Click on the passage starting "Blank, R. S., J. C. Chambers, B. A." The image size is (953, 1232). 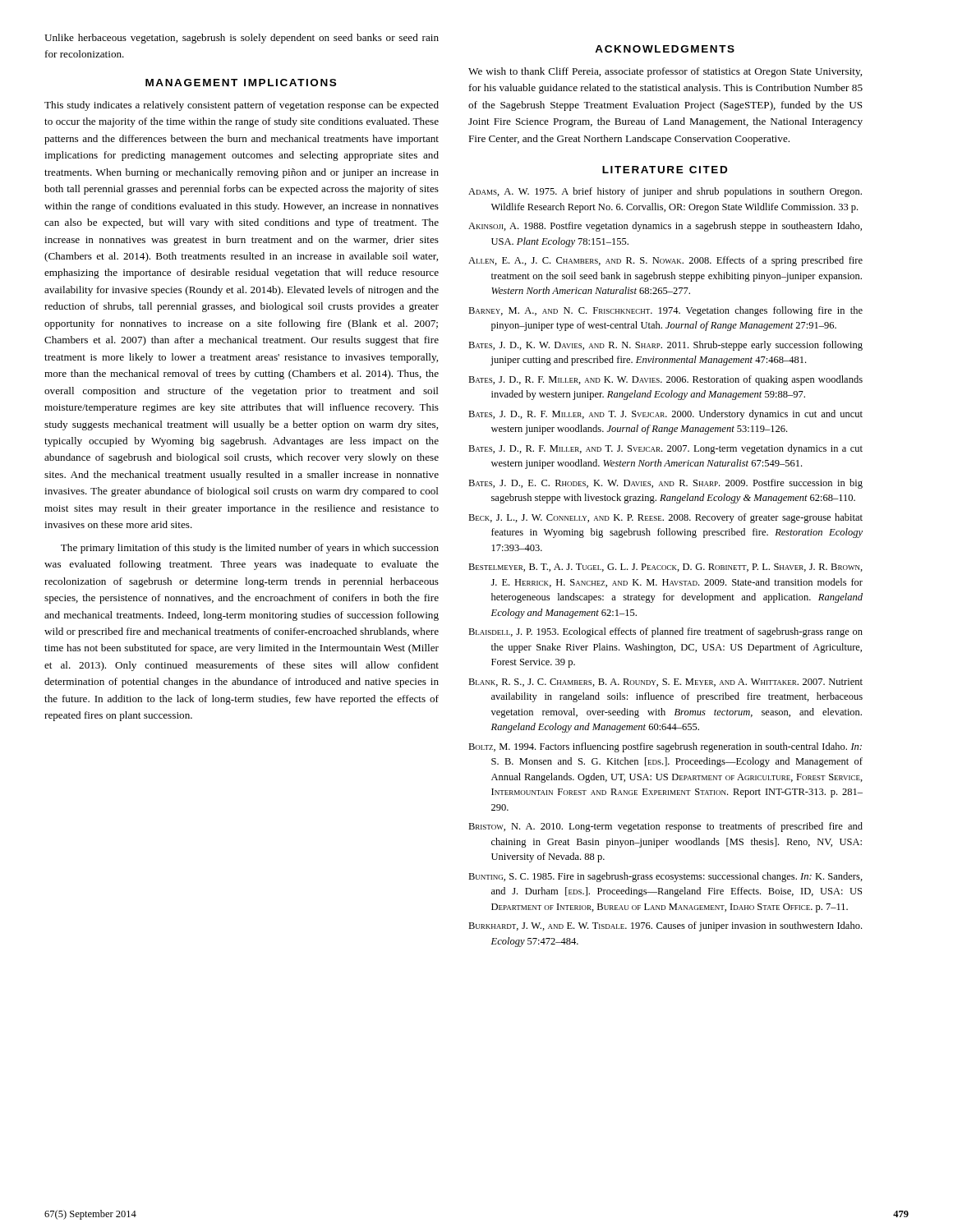pos(665,704)
